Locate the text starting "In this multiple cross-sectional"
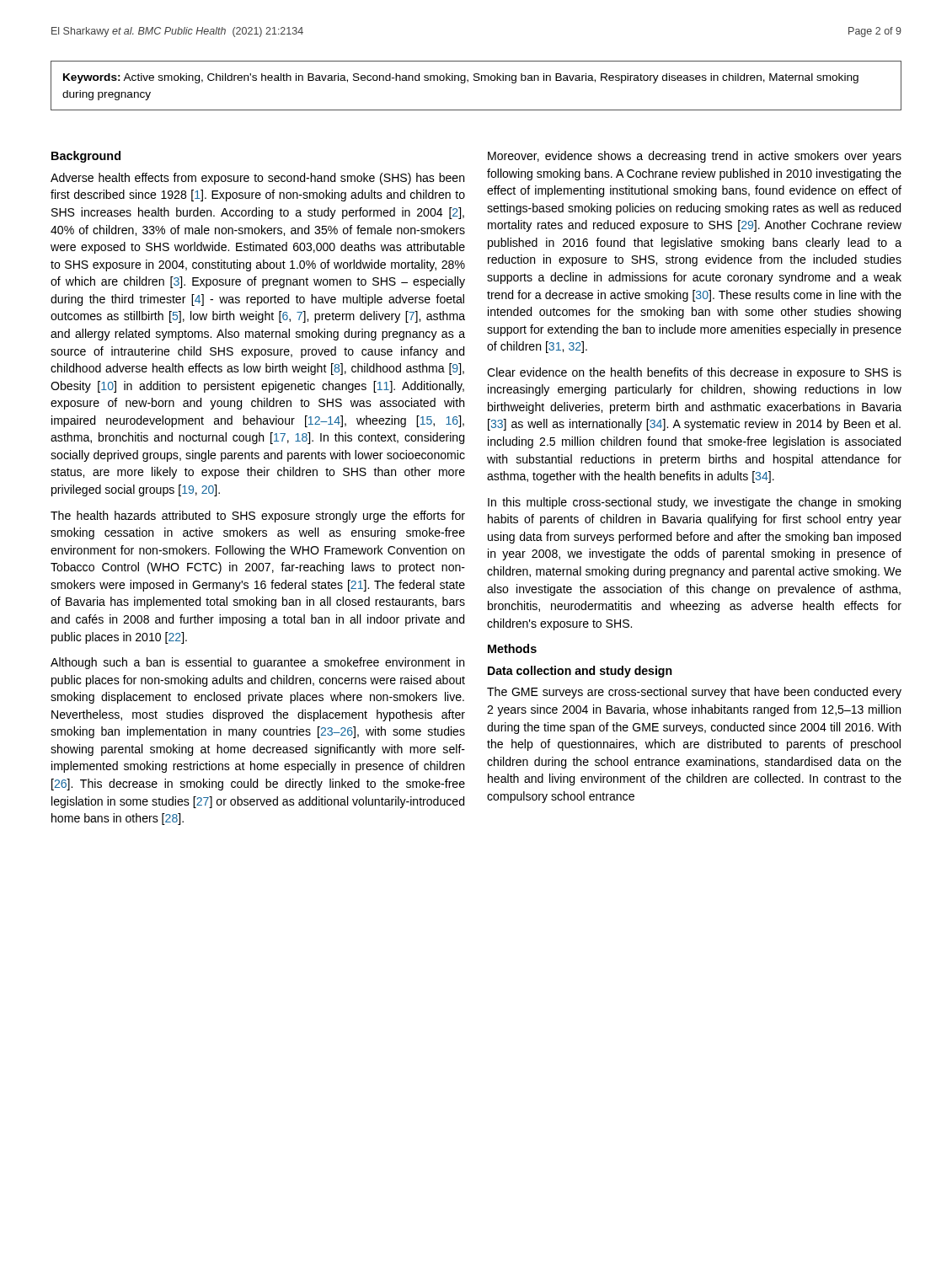Viewport: 952px width, 1264px height. click(694, 563)
